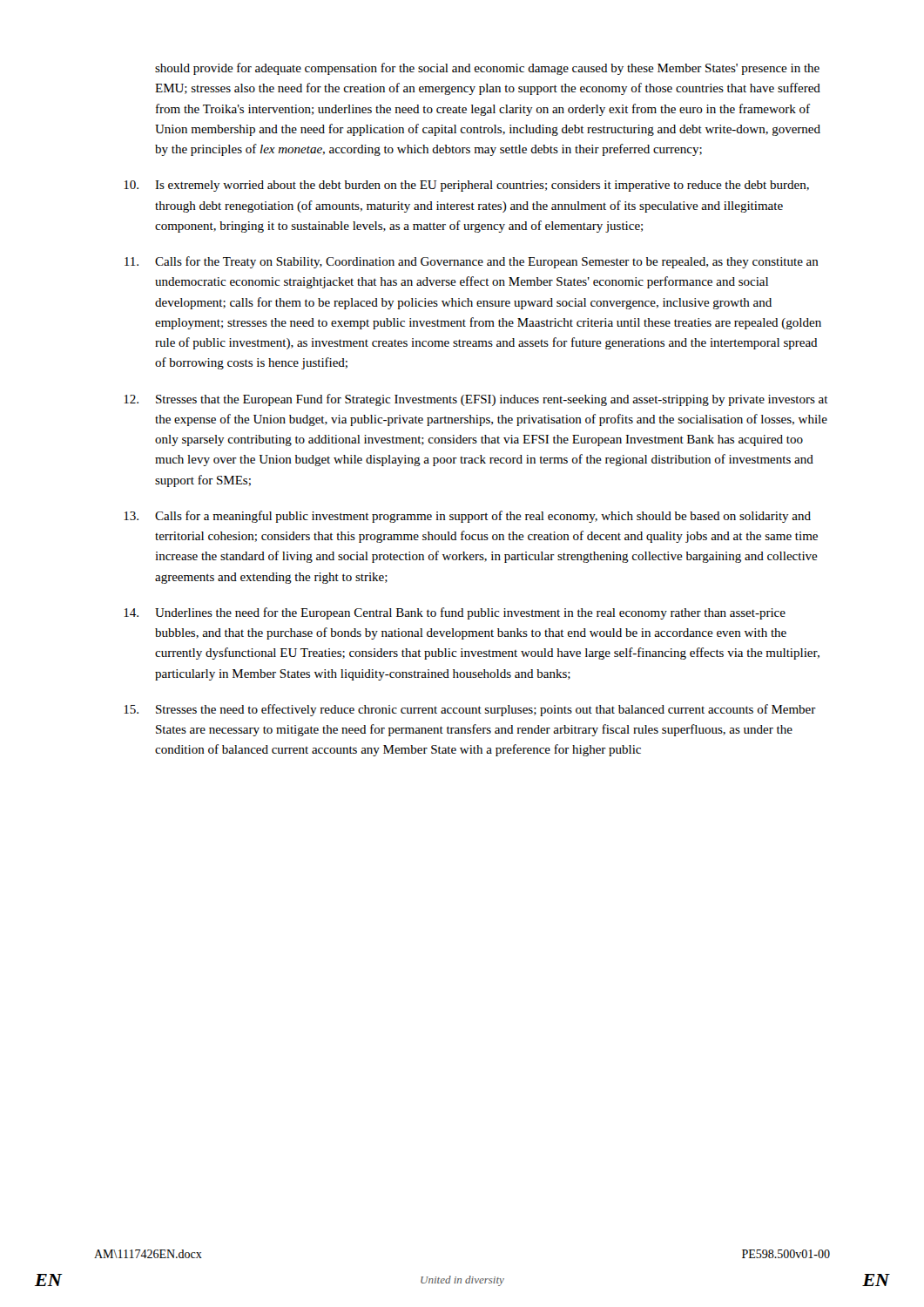Screen dimensions: 1307x924
Task: Find the list item with the text "11. Calls for the"
Action: click(462, 313)
